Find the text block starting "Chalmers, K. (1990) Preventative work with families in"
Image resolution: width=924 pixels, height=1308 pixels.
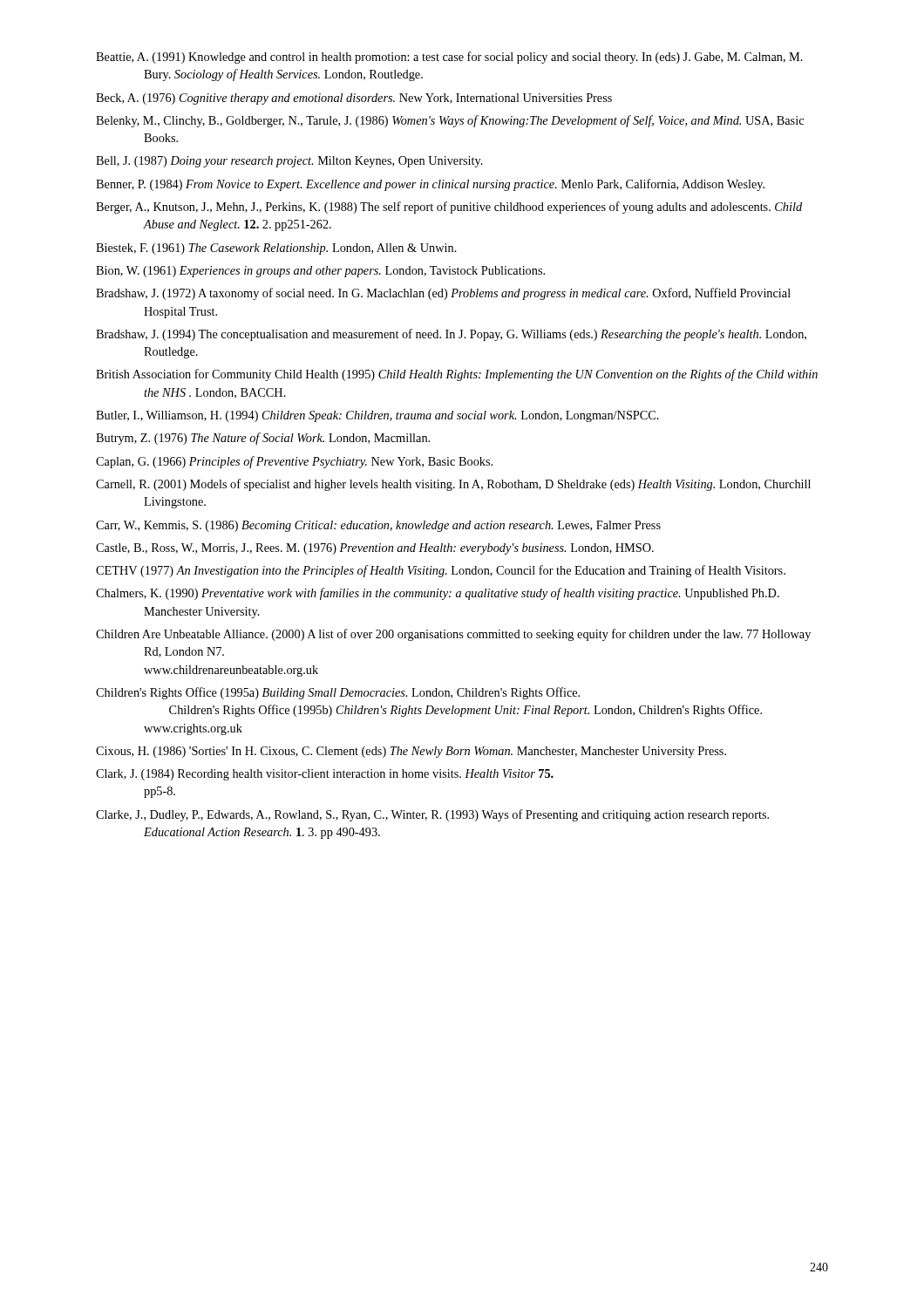coord(438,602)
